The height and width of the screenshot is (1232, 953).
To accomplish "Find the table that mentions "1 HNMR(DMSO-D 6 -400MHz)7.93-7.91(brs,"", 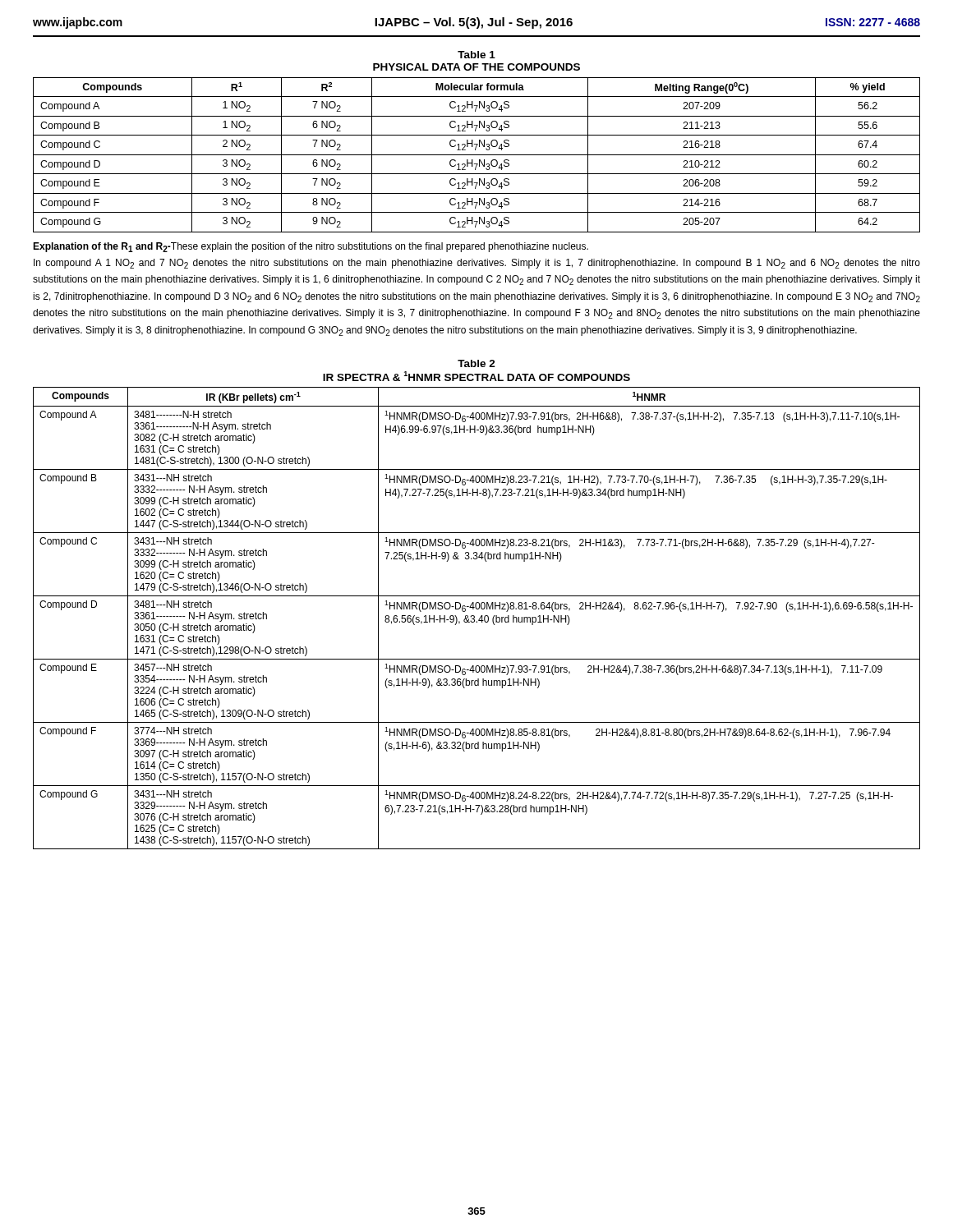I will point(476,618).
